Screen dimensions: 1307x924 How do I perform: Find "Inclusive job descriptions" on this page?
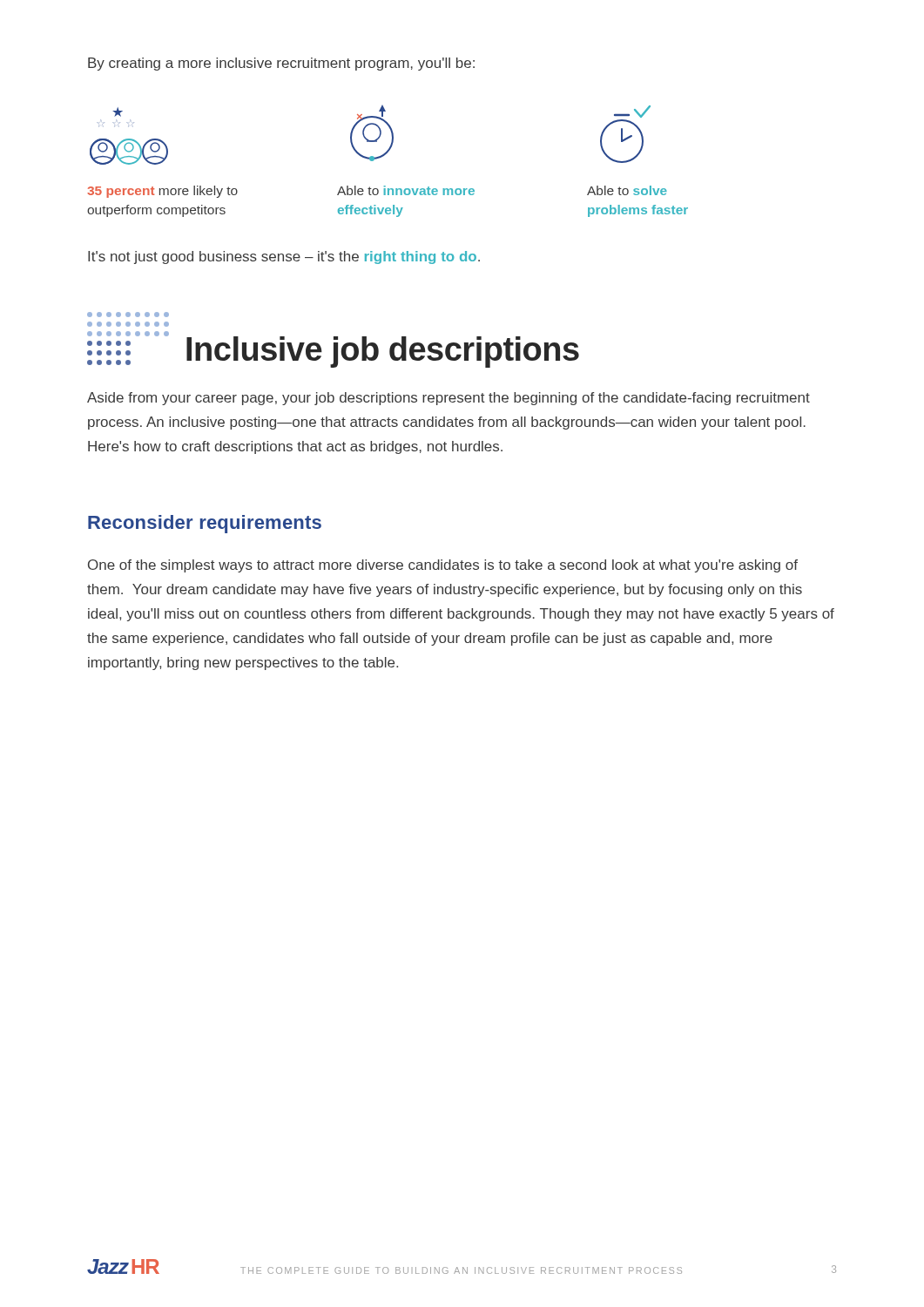tap(382, 350)
